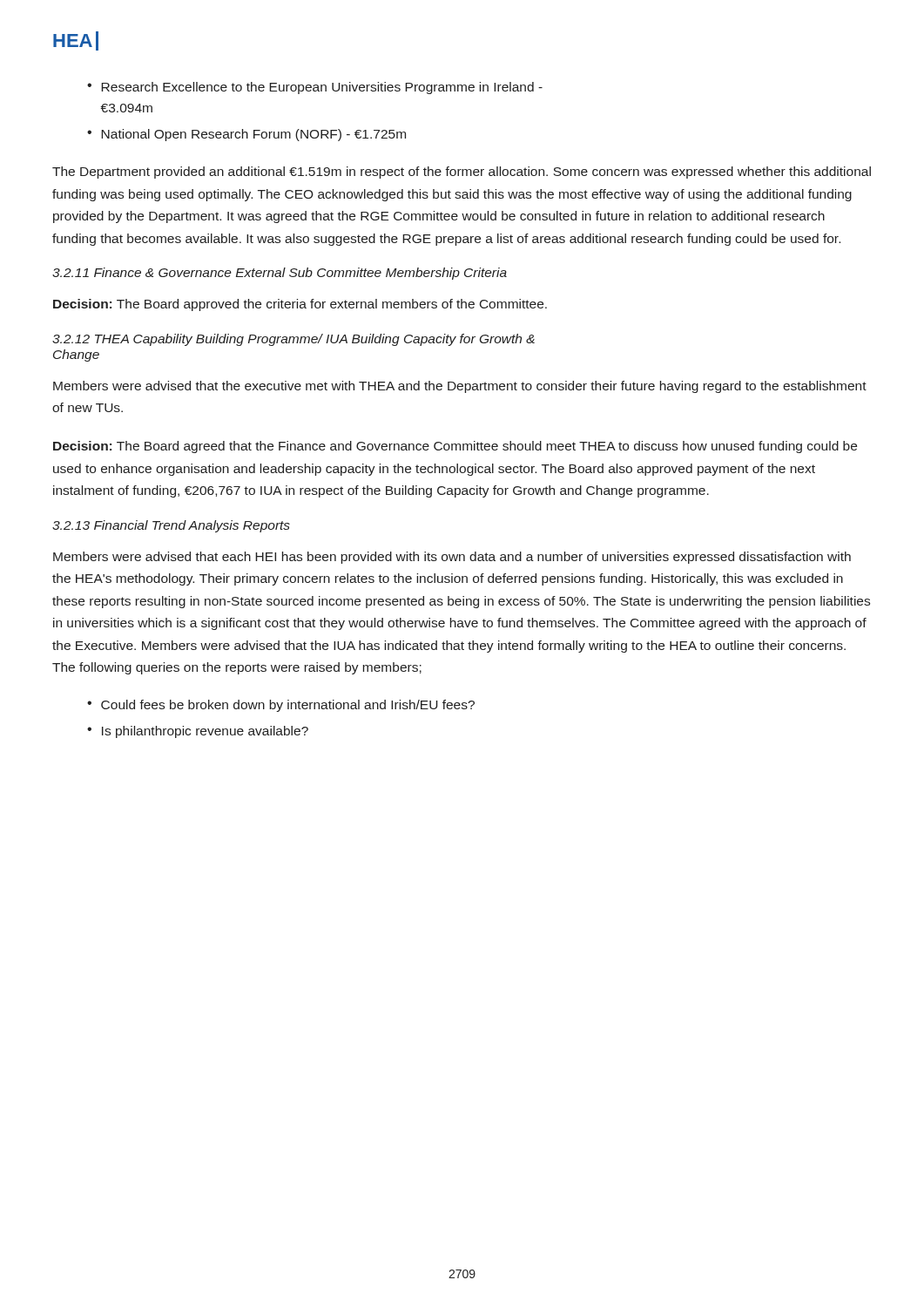Click where it says "3.2.13 Financial Trend Analysis Reports"
The width and height of the screenshot is (924, 1307).
[171, 525]
